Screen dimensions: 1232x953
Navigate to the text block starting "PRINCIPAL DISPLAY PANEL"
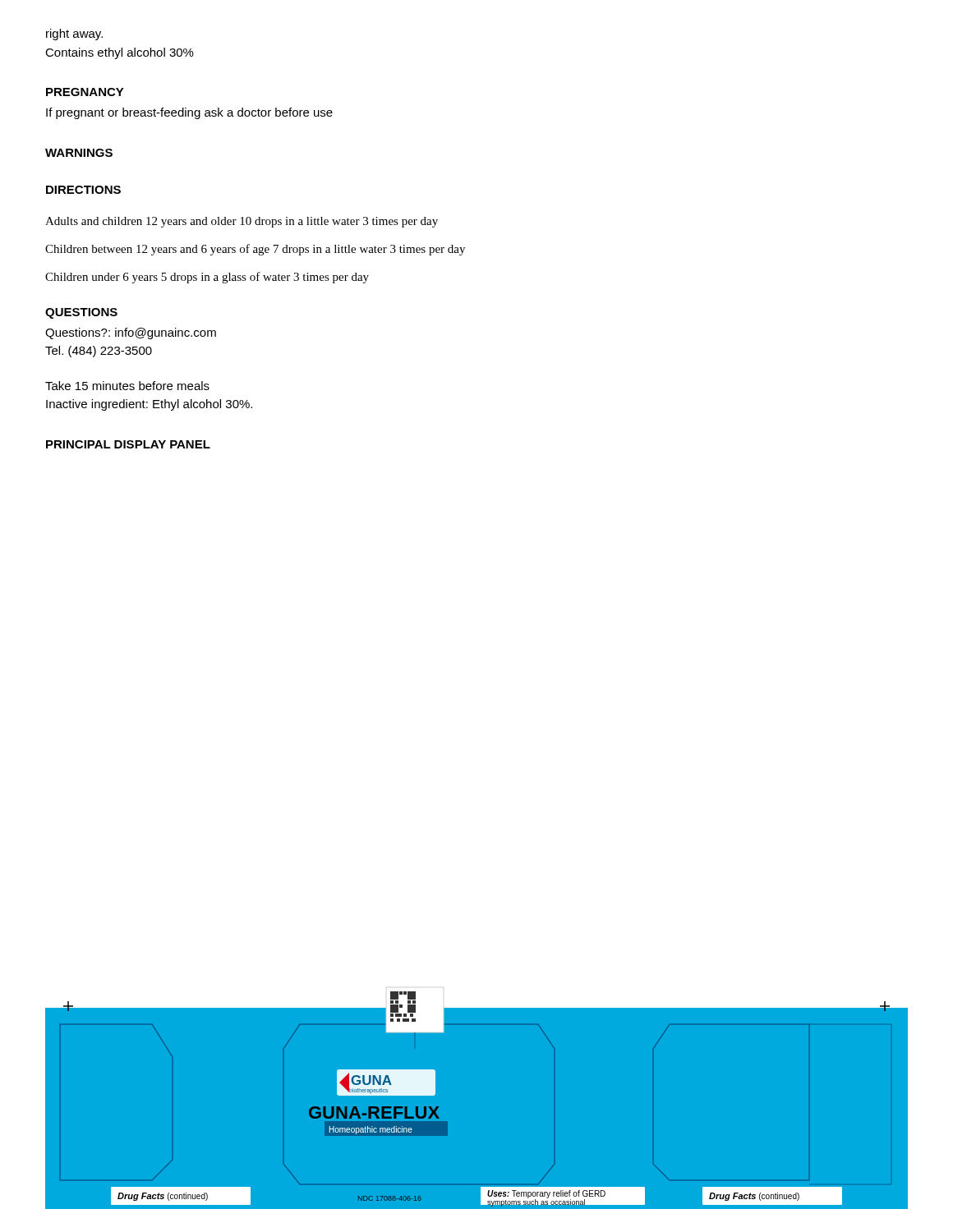coord(128,444)
